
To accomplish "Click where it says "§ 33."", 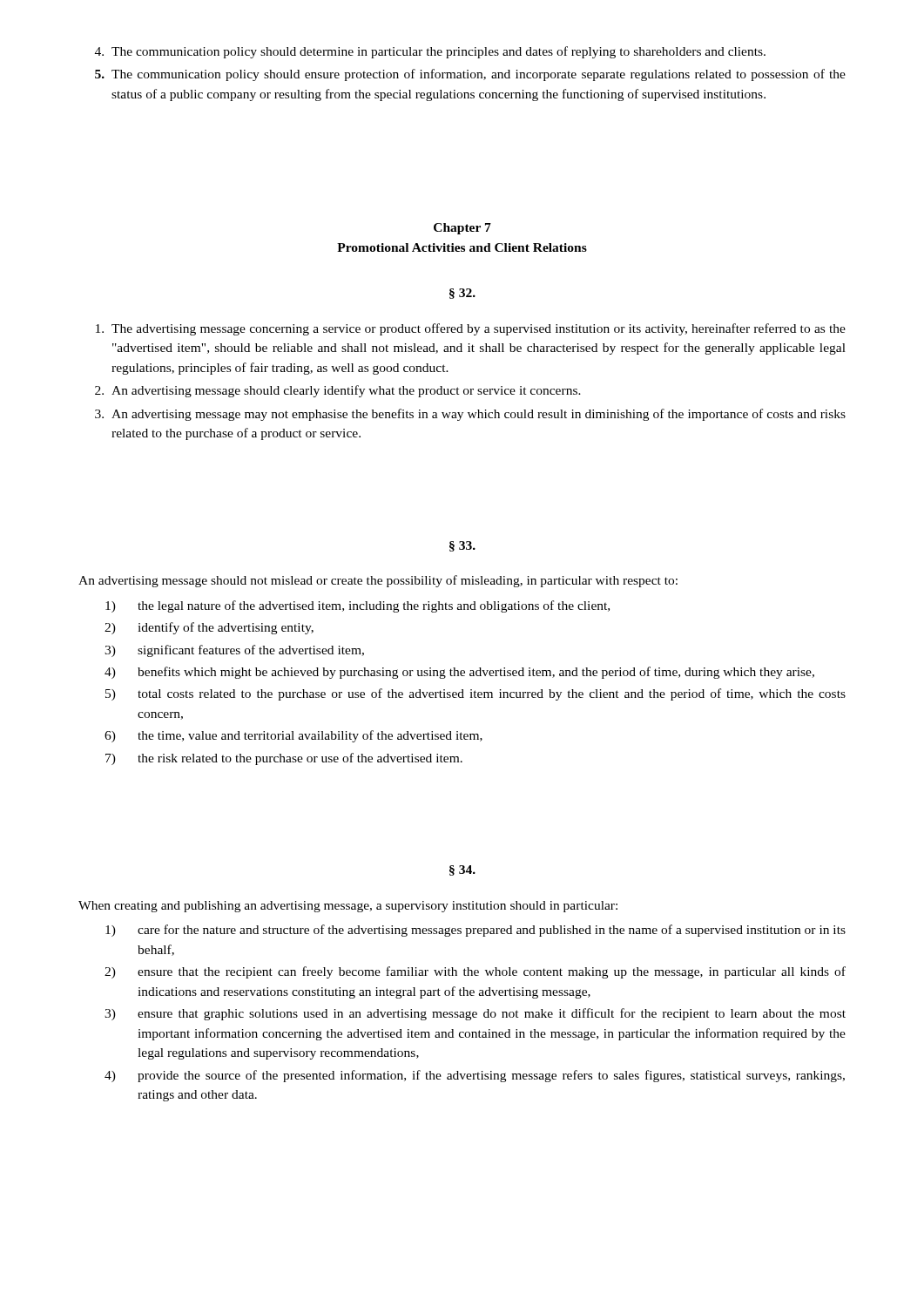I will click(462, 545).
